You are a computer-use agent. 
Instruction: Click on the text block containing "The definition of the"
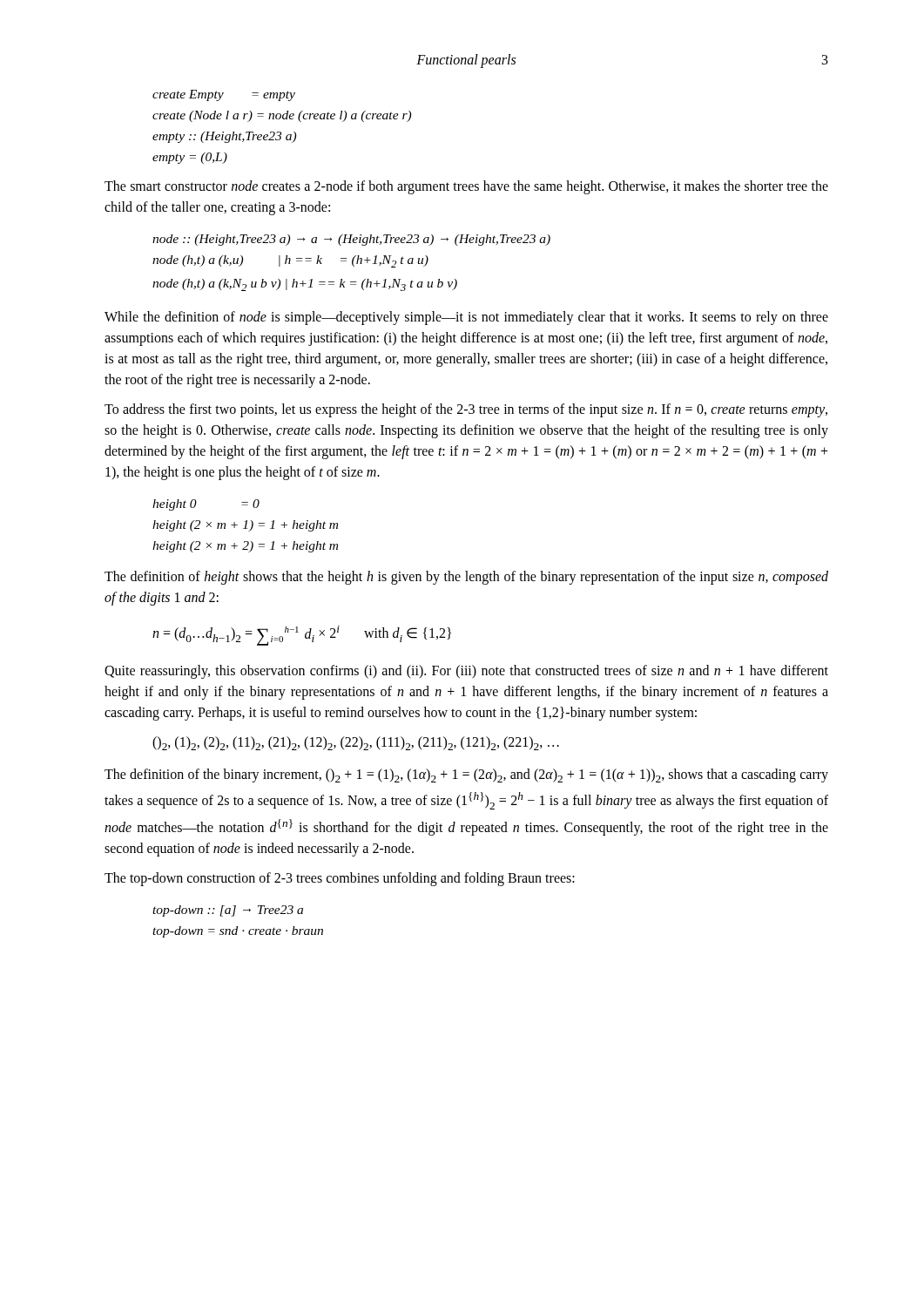pos(466,811)
